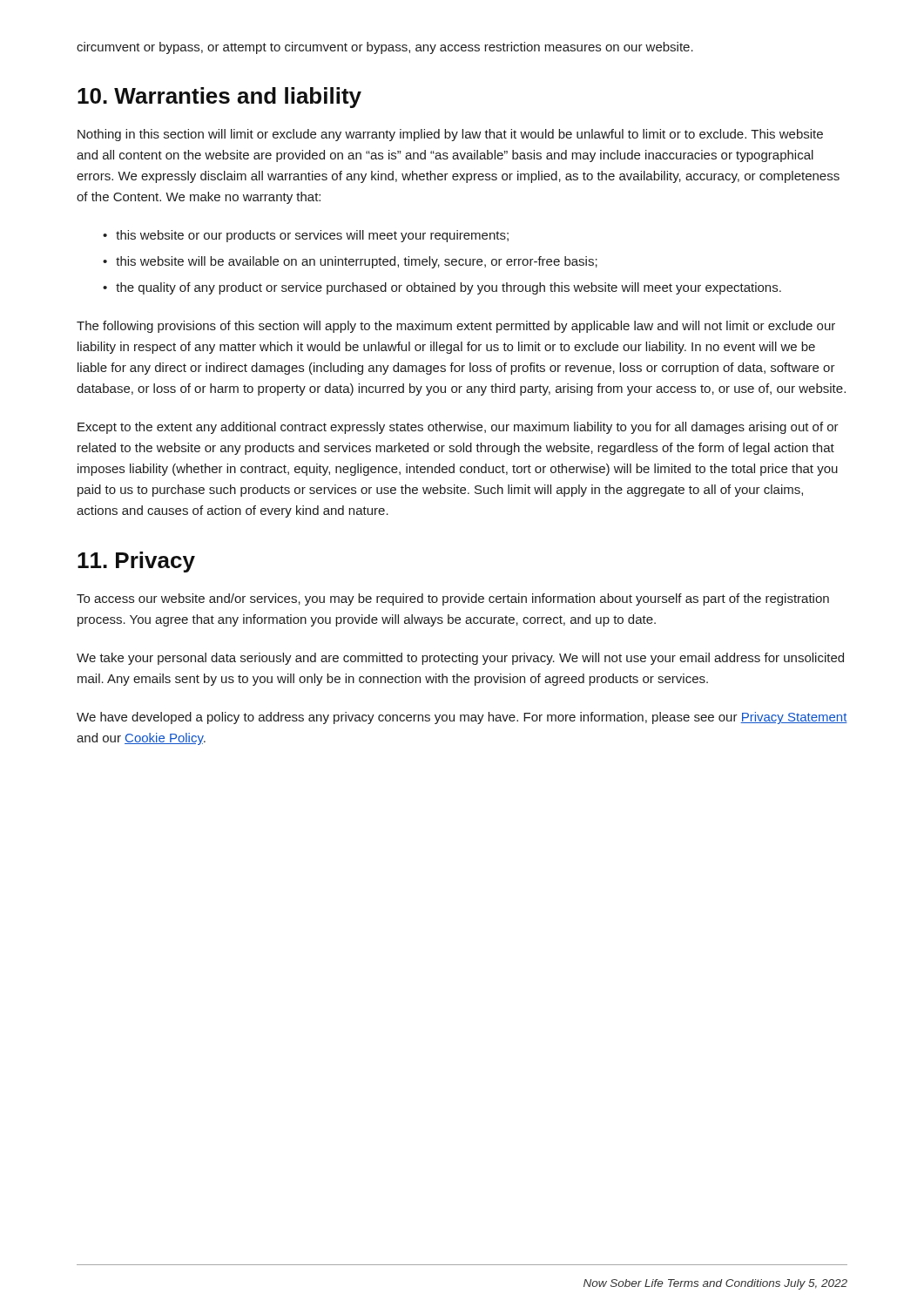The width and height of the screenshot is (924, 1307).
Task: Point to the text starting "• this website will be available on"
Action: 350,262
